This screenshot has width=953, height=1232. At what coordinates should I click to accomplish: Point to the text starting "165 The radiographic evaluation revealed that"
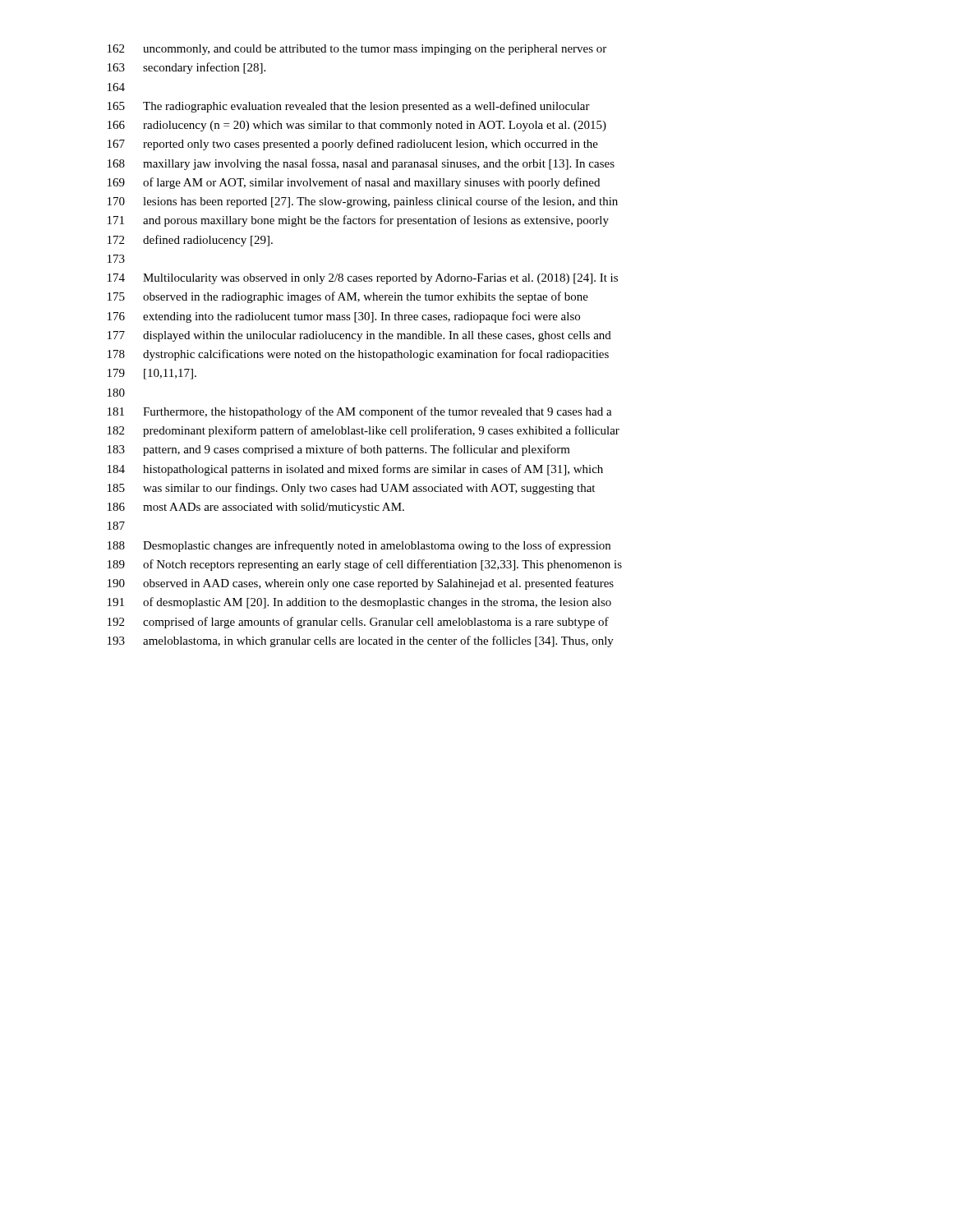pyautogui.click(x=476, y=173)
